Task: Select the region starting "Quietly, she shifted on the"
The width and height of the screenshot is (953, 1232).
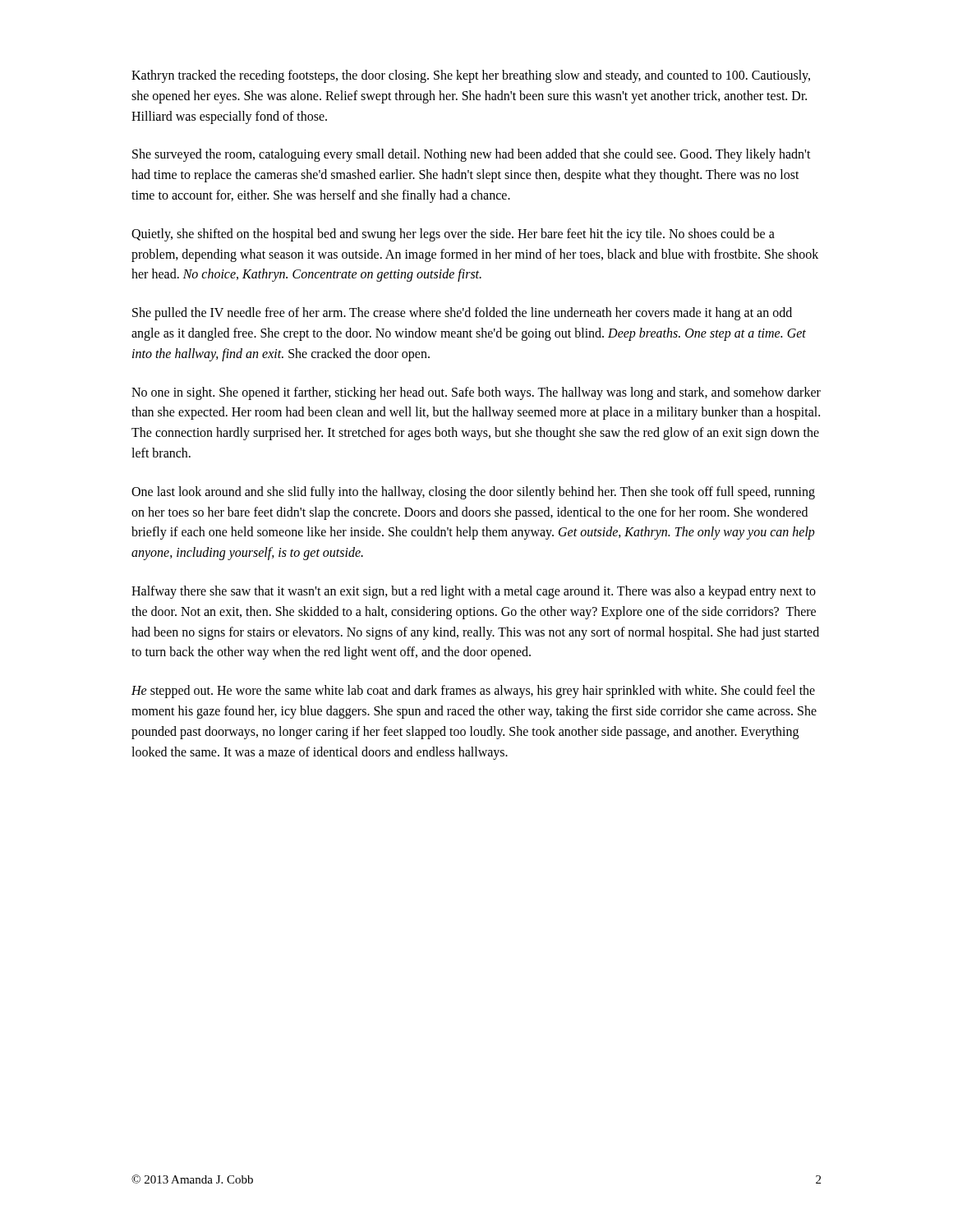Action: (x=475, y=254)
